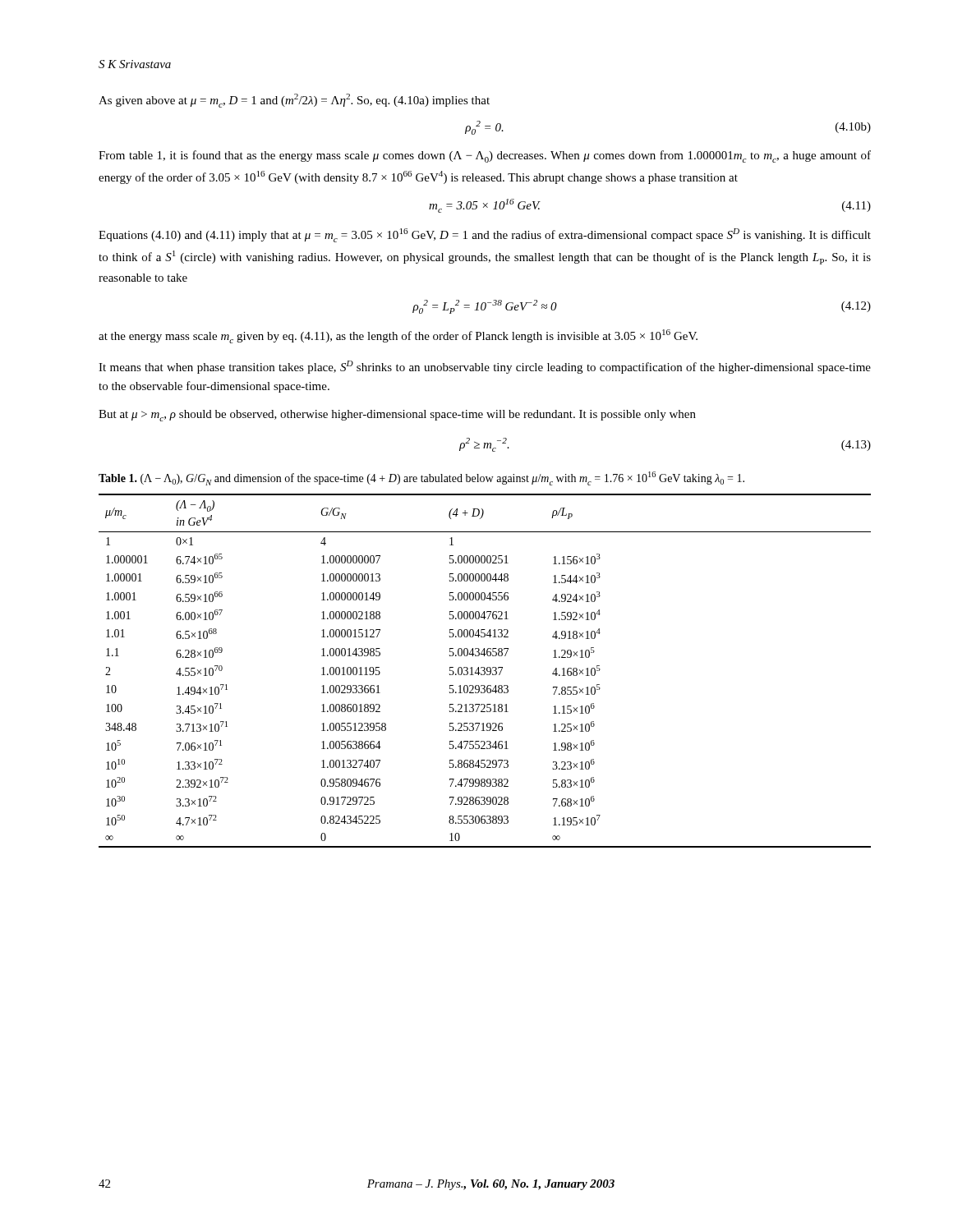Click on the formula containing "ρ2 ≥ mc−2. (4.13)"
Viewport: 953px width, 1232px height.
pyautogui.click(x=485, y=445)
